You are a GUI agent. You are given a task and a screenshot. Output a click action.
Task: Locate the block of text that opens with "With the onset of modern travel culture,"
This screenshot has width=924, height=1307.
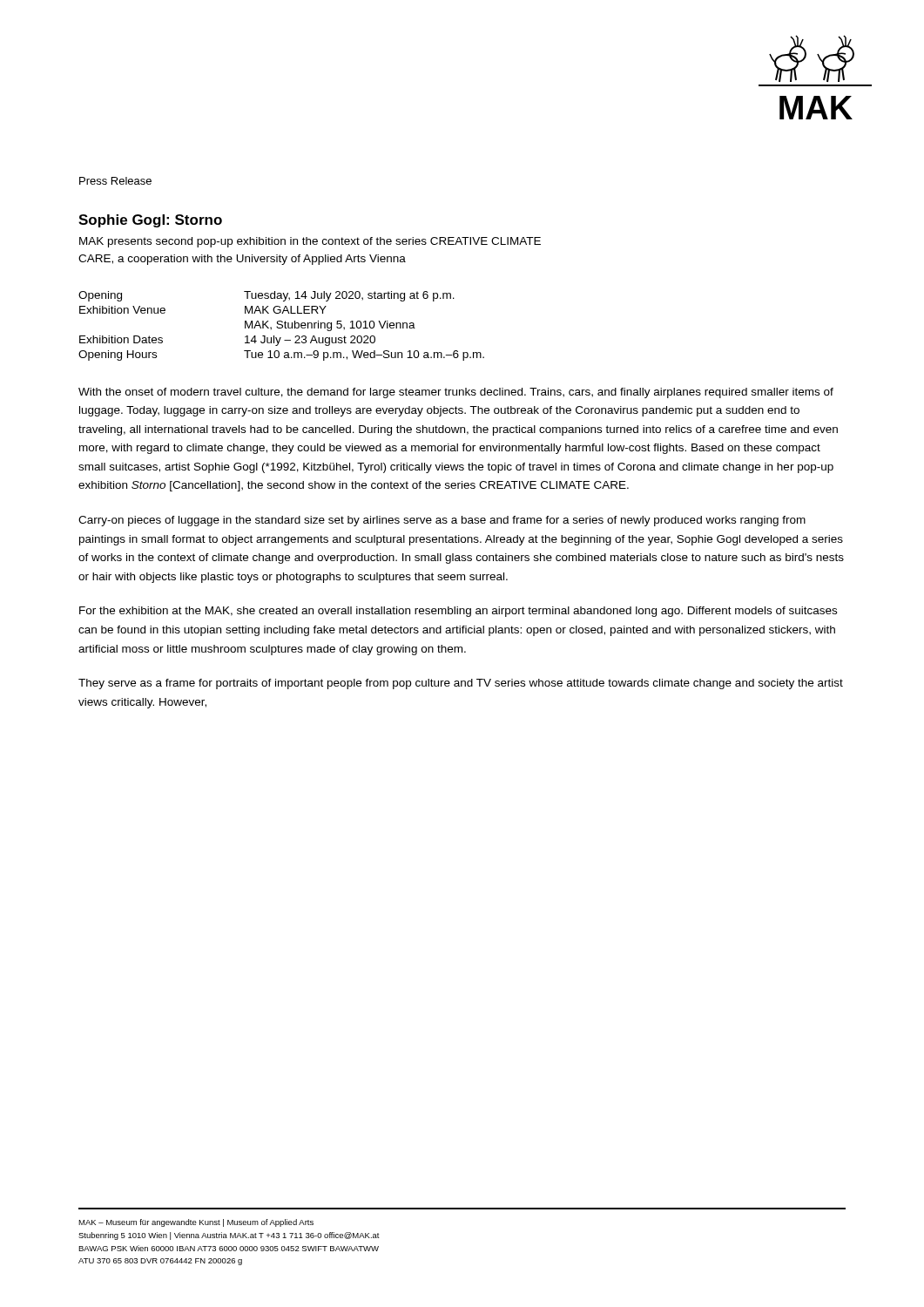(x=458, y=438)
